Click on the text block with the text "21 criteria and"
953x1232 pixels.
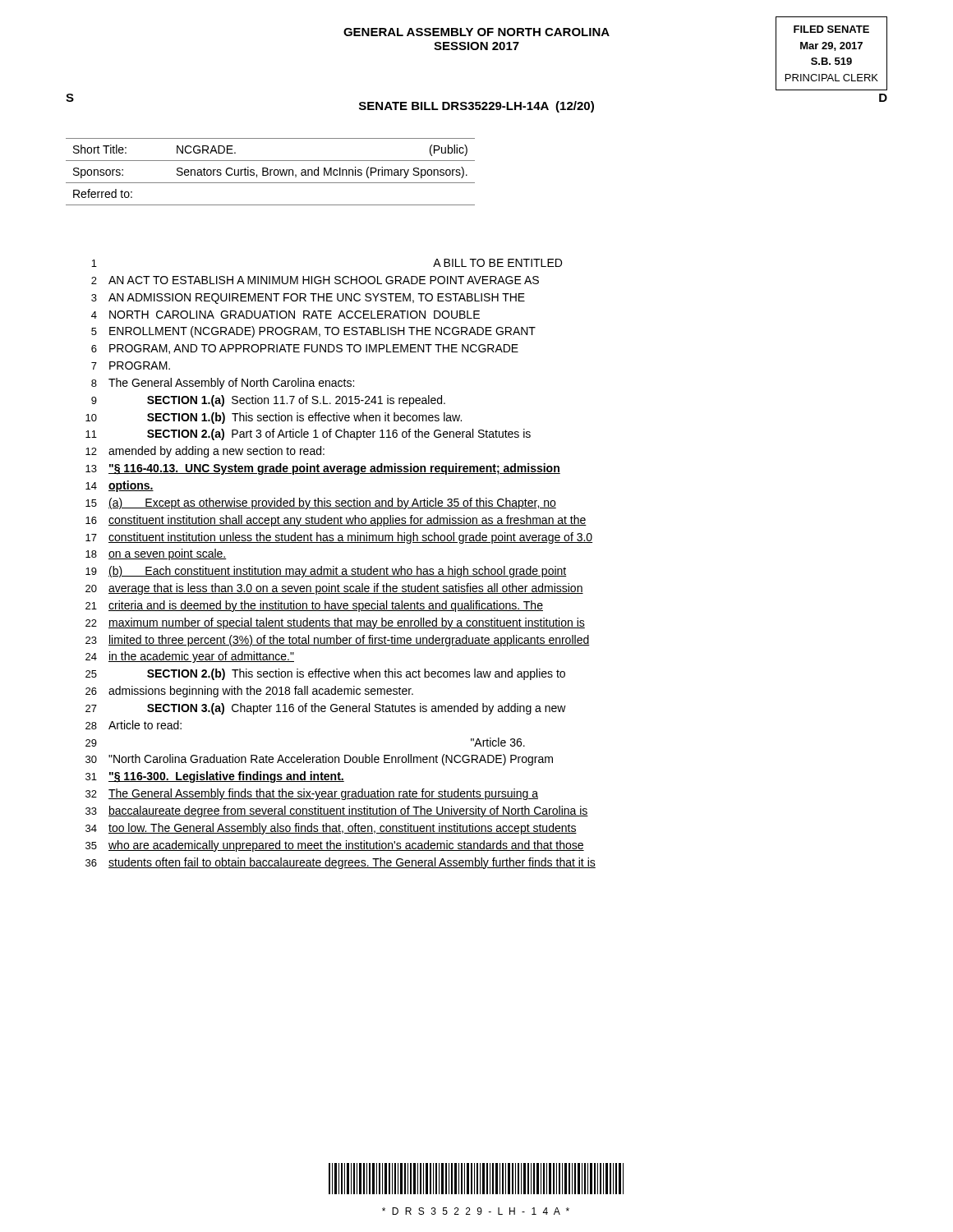tap(476, 606)
